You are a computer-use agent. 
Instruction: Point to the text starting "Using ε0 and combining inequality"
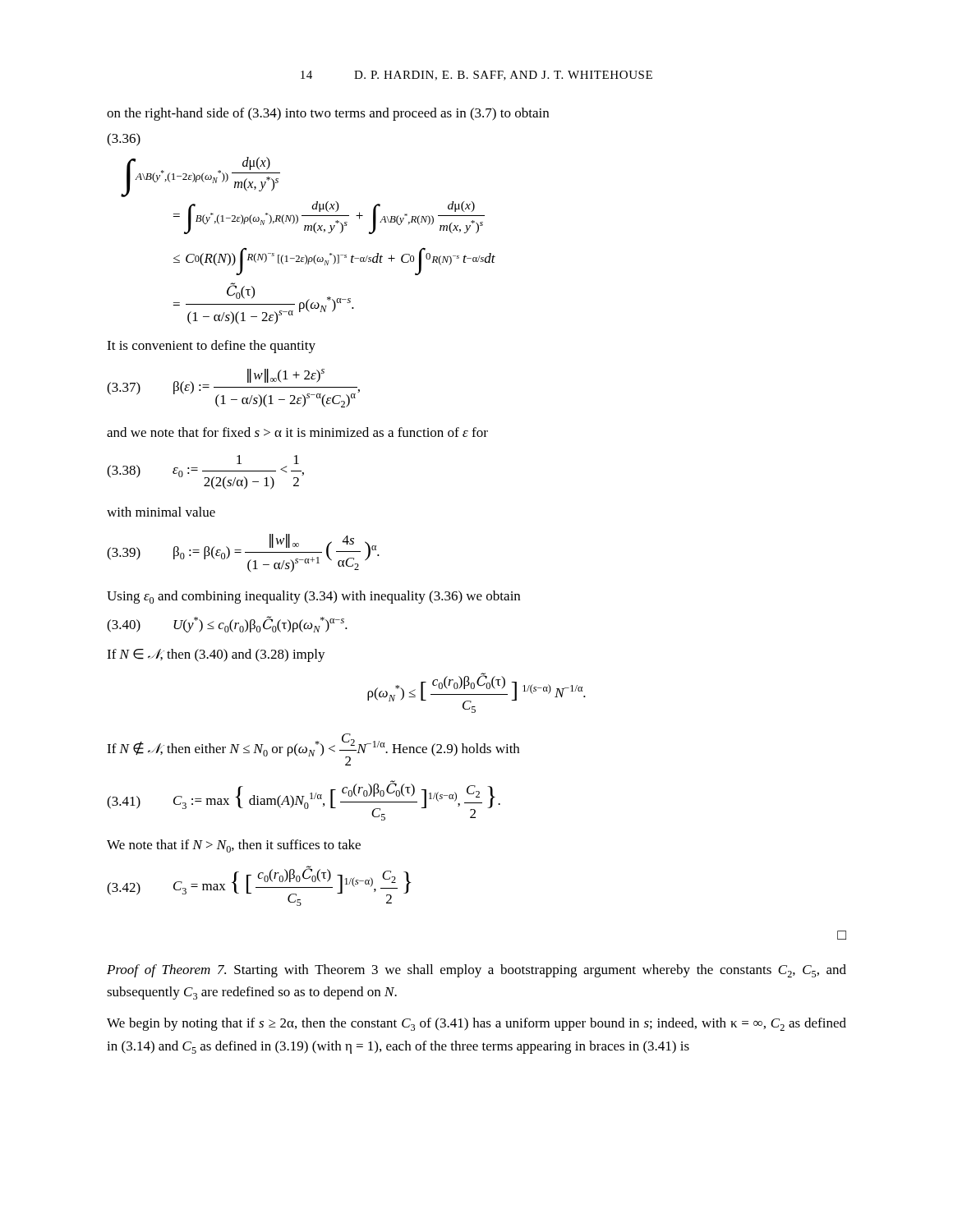pos(314,597)
